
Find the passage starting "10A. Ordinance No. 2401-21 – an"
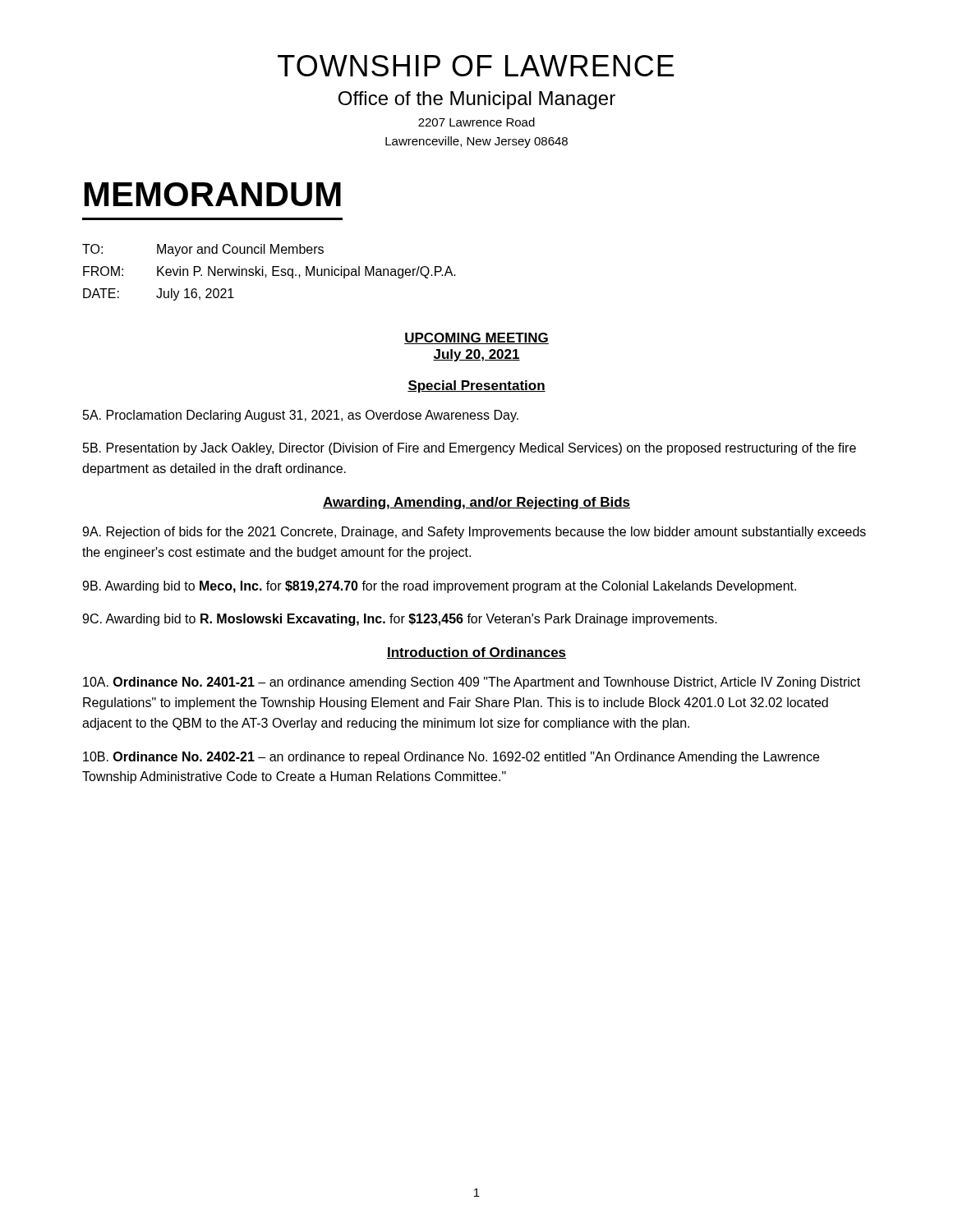tap(471, 703)
